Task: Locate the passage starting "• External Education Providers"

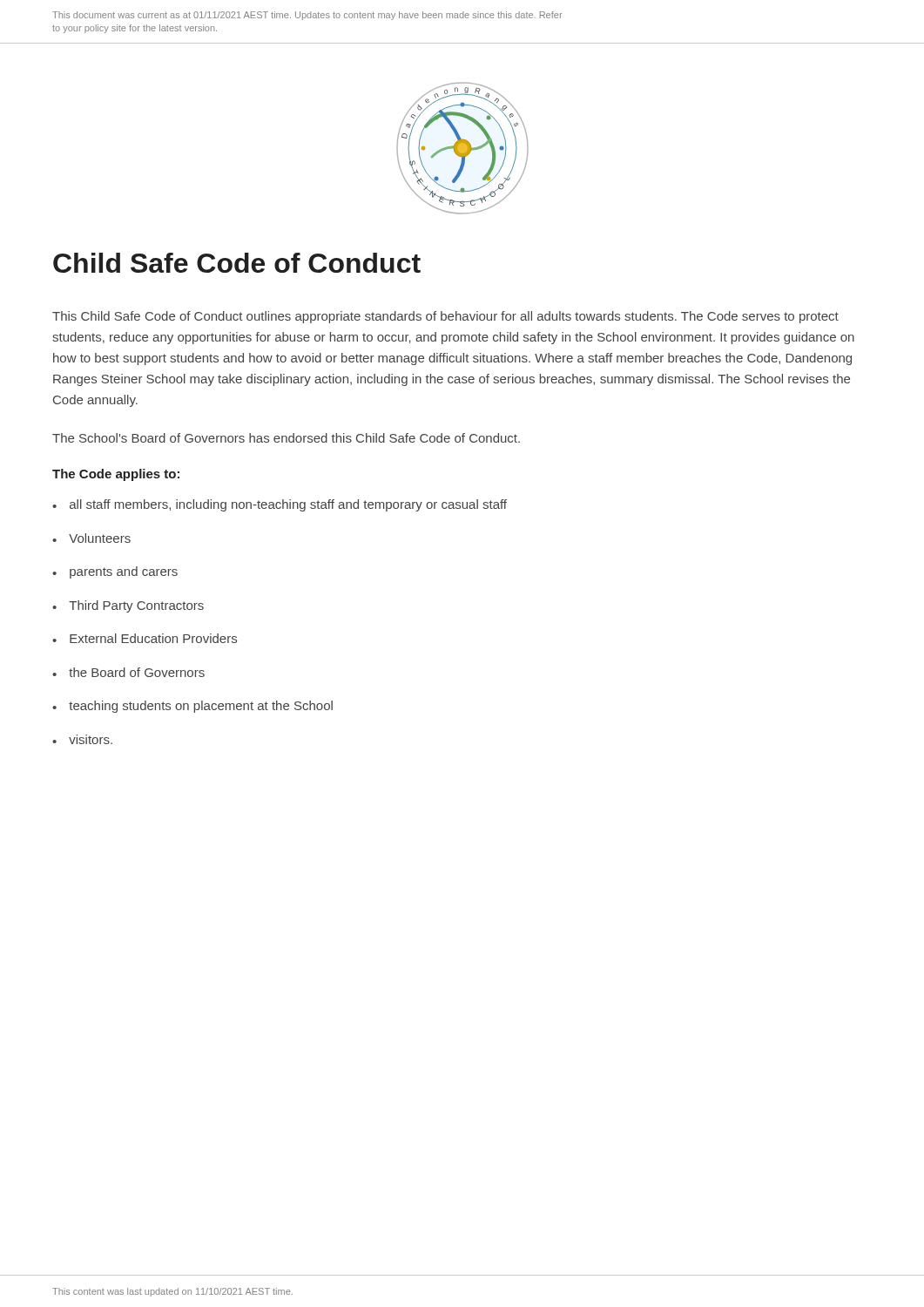Action: pyautogui.click(x=145, y=640)
